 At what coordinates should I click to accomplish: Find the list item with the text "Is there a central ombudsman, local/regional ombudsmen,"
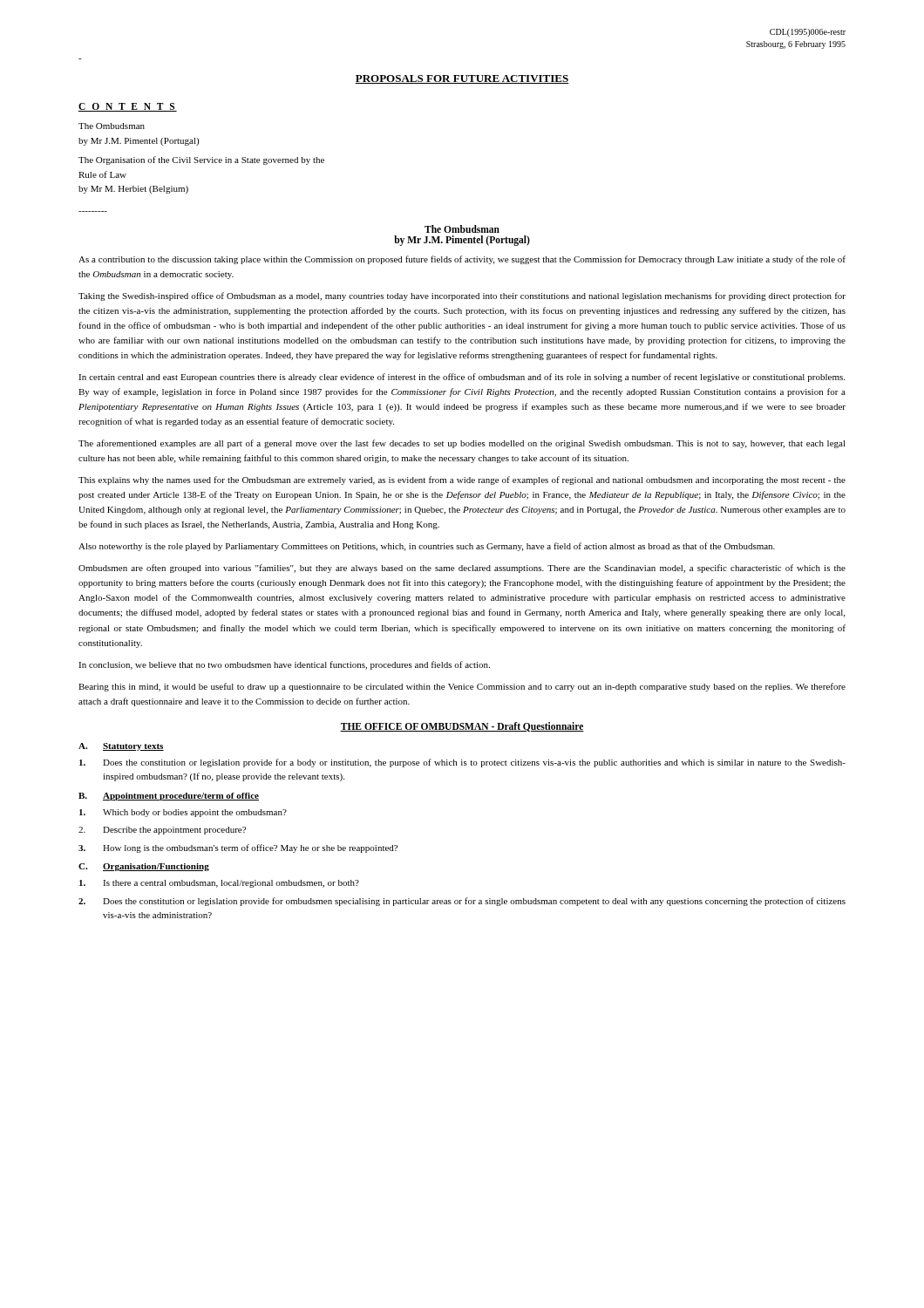219,884
